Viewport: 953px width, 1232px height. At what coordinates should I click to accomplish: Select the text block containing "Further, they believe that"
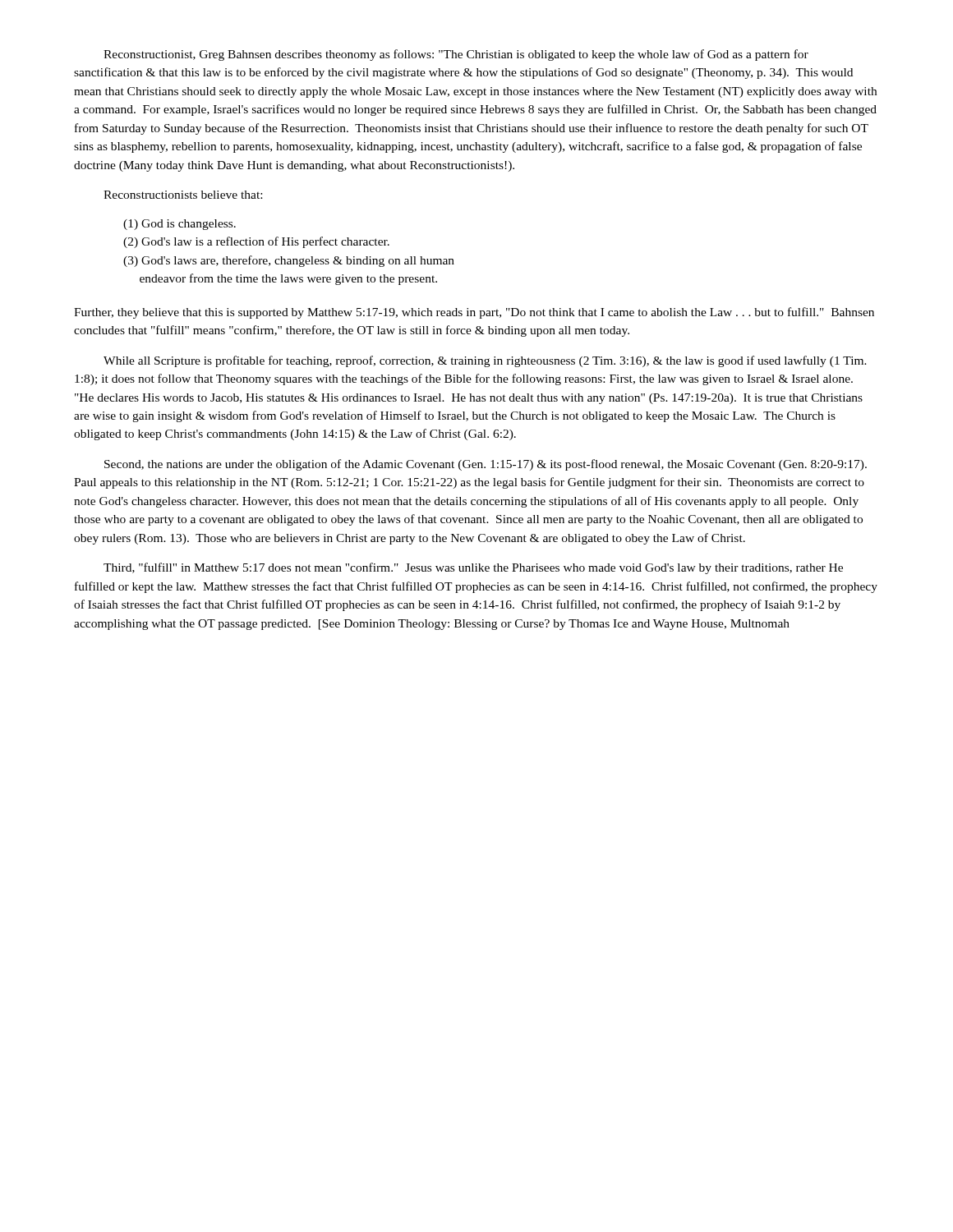[x=476, y=321]
